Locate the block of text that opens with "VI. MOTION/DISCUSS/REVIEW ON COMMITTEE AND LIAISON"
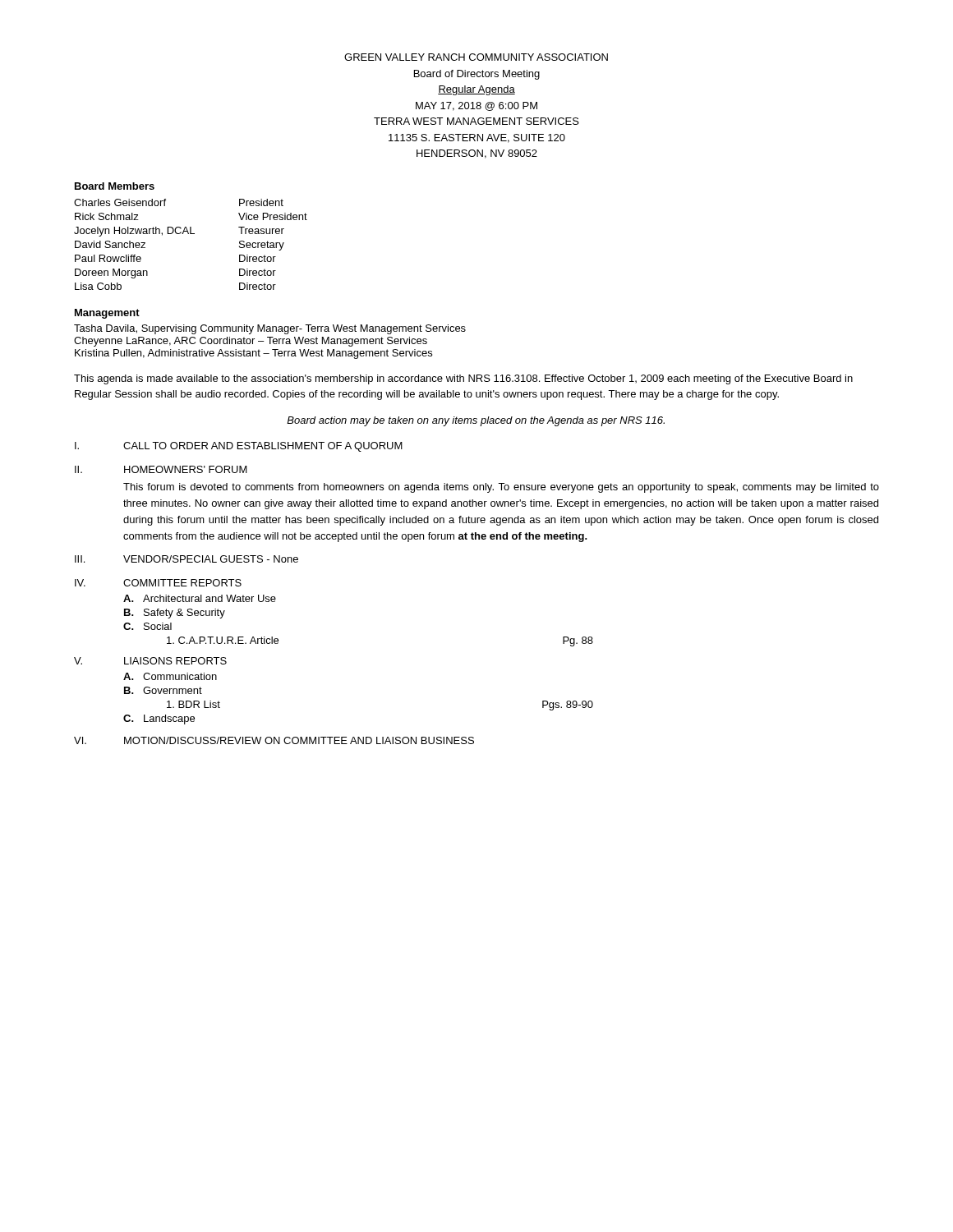This screenshot has width=953, height=1232. (x=476, y=742)
